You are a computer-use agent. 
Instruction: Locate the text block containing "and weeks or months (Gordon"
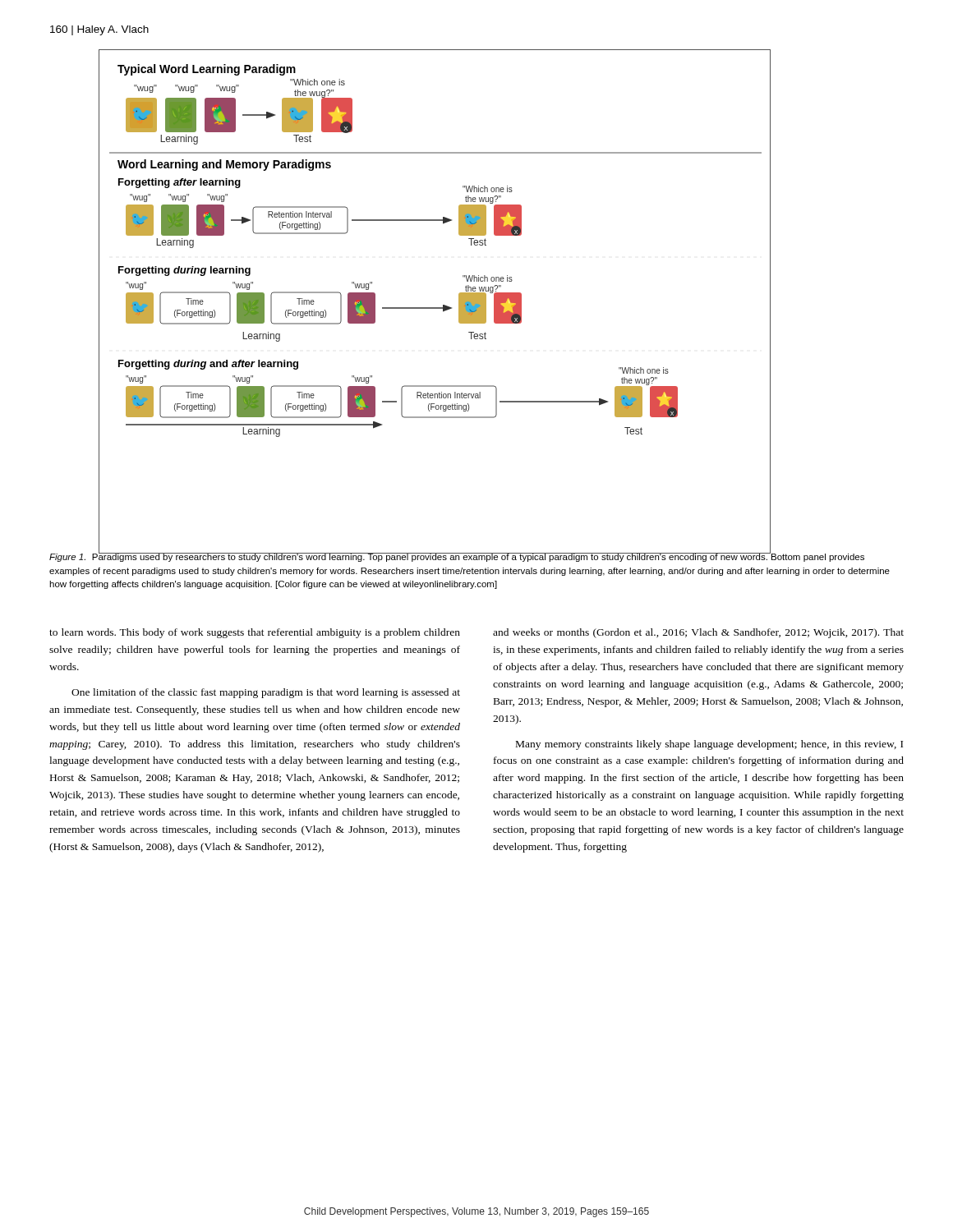[x=698, y=740]
